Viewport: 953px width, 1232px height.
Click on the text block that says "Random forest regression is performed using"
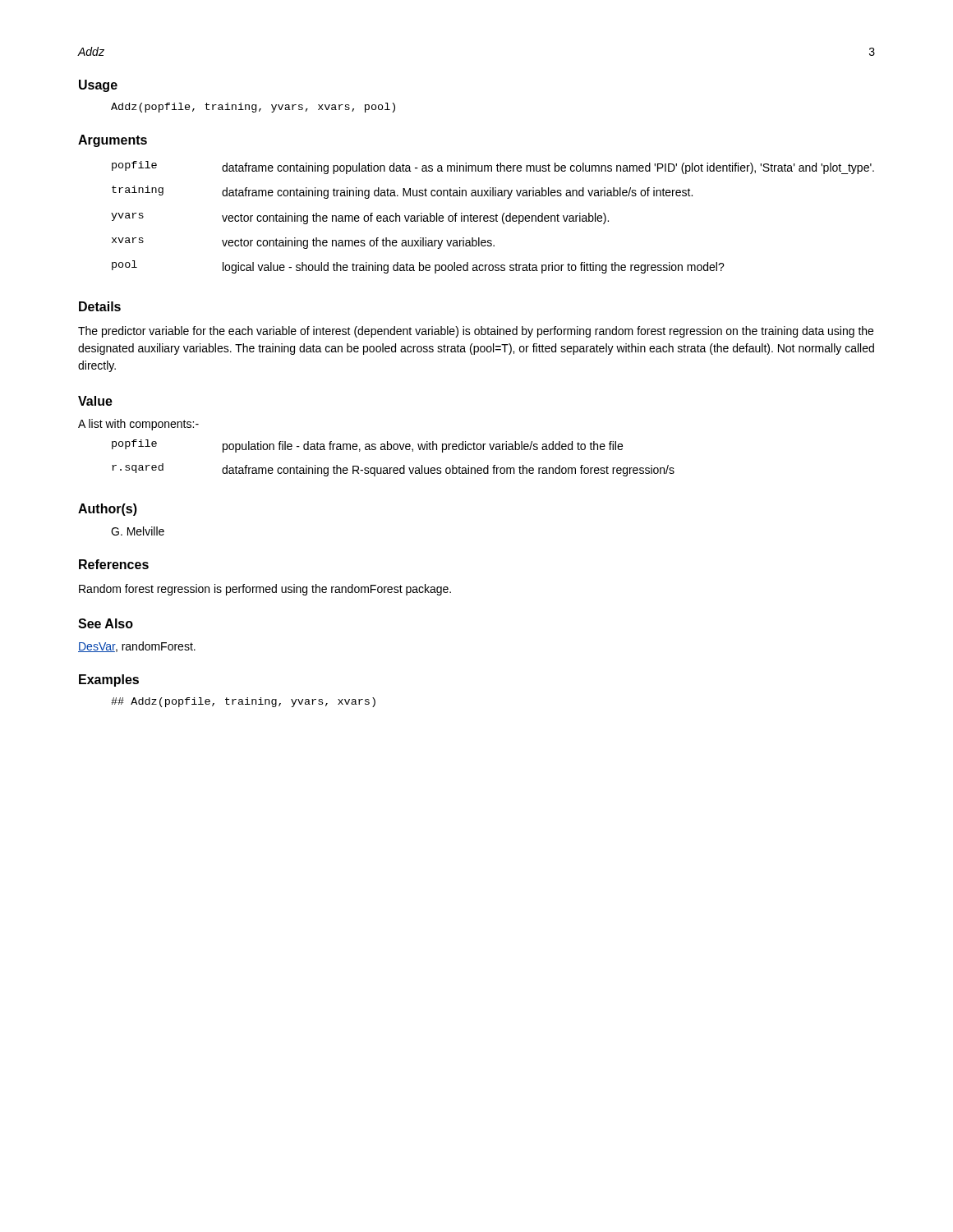[265, 589]
